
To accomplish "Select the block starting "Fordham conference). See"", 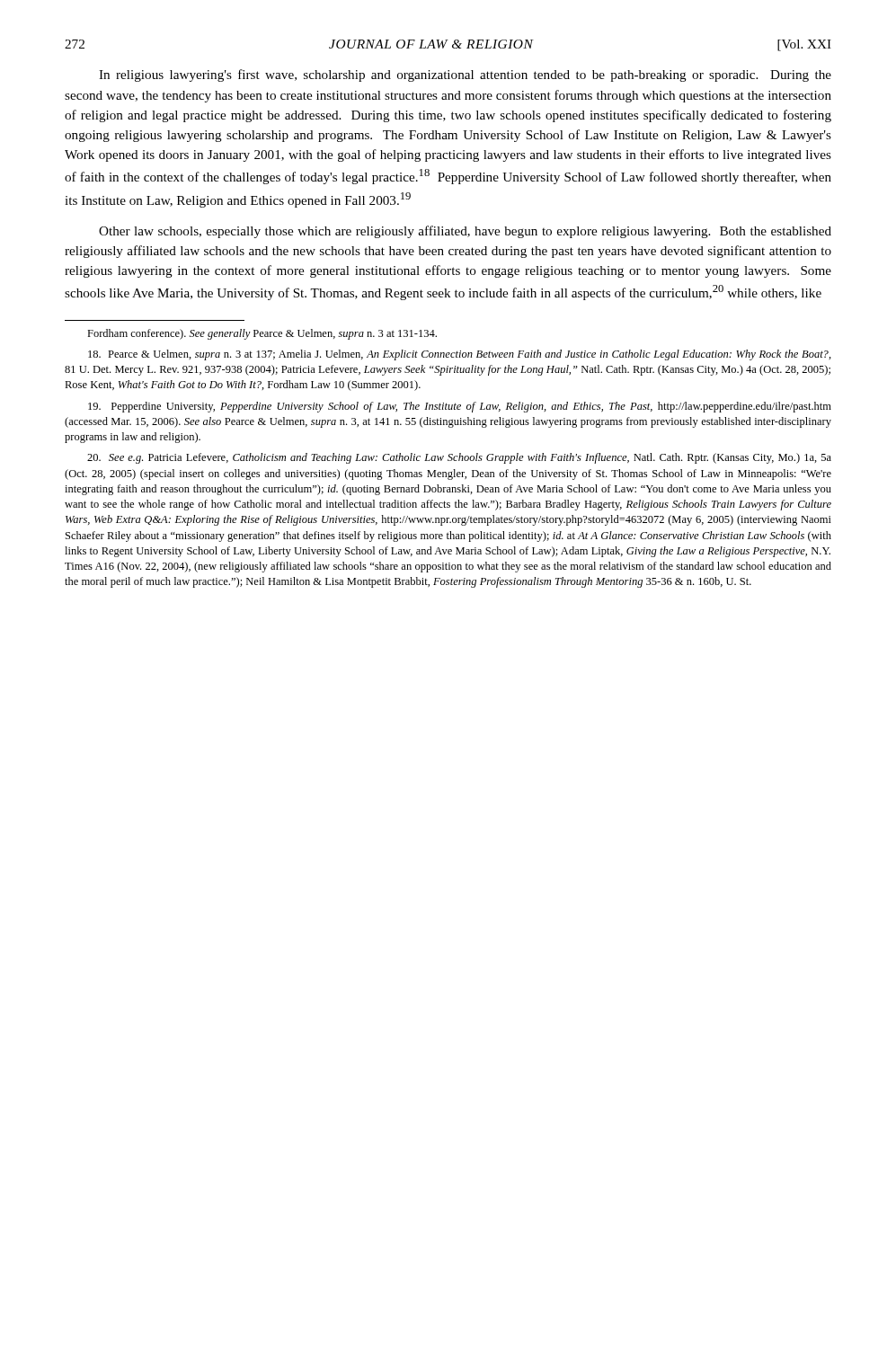I will [x=262, y=334].
